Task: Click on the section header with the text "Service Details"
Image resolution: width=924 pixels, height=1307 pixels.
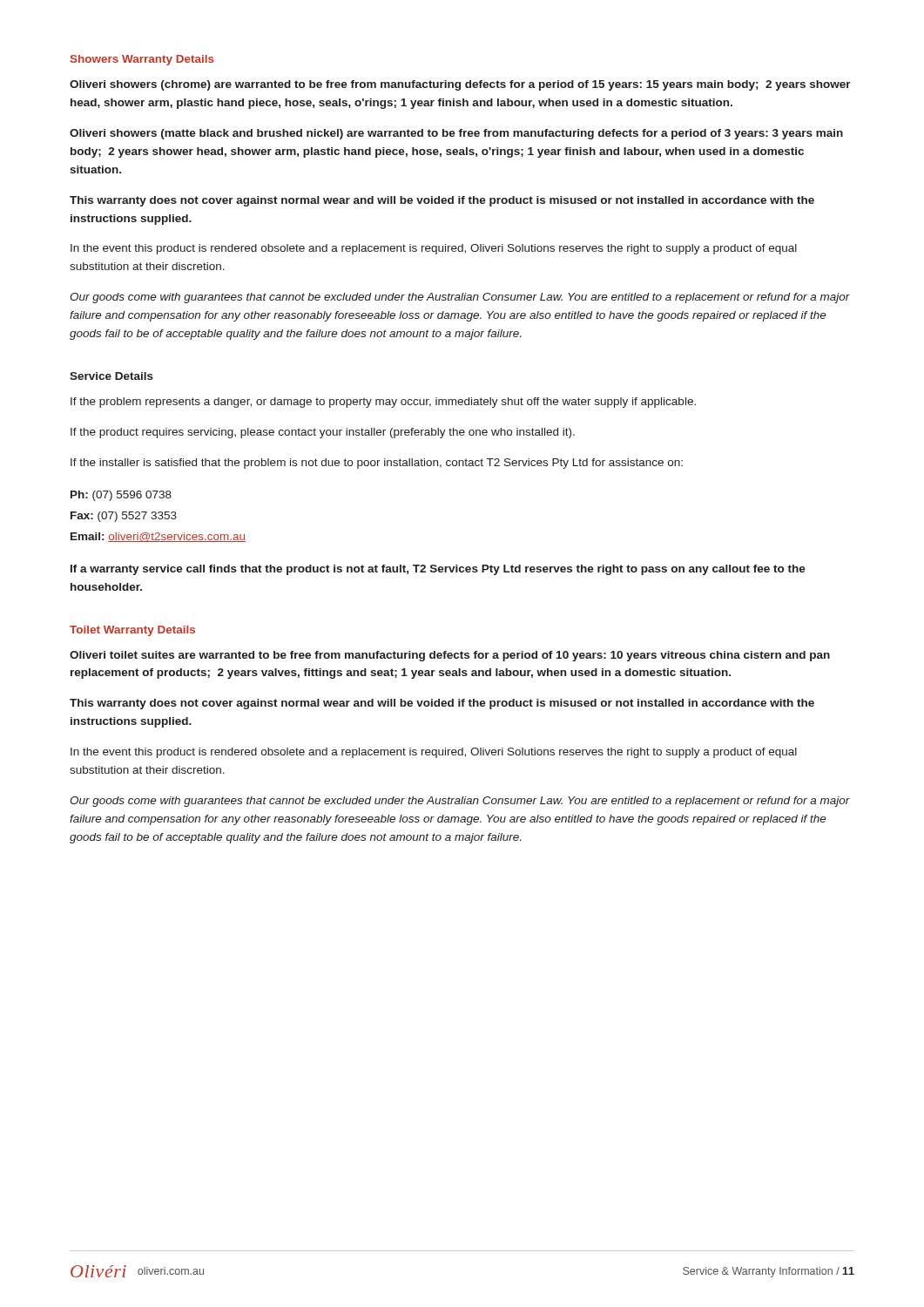Action: click(111, 376)
